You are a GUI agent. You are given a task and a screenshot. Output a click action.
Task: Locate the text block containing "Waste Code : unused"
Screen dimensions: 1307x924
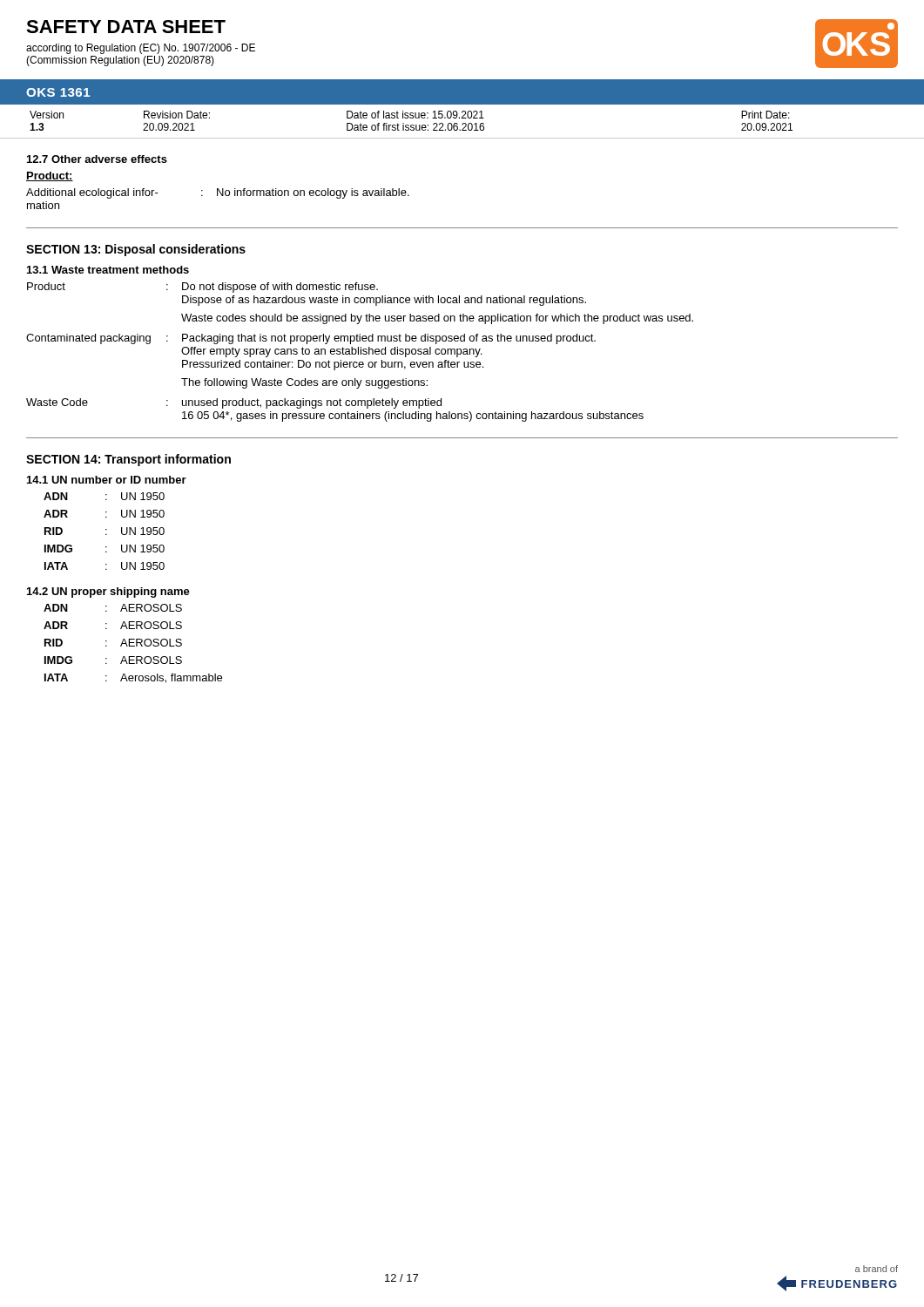462,409
